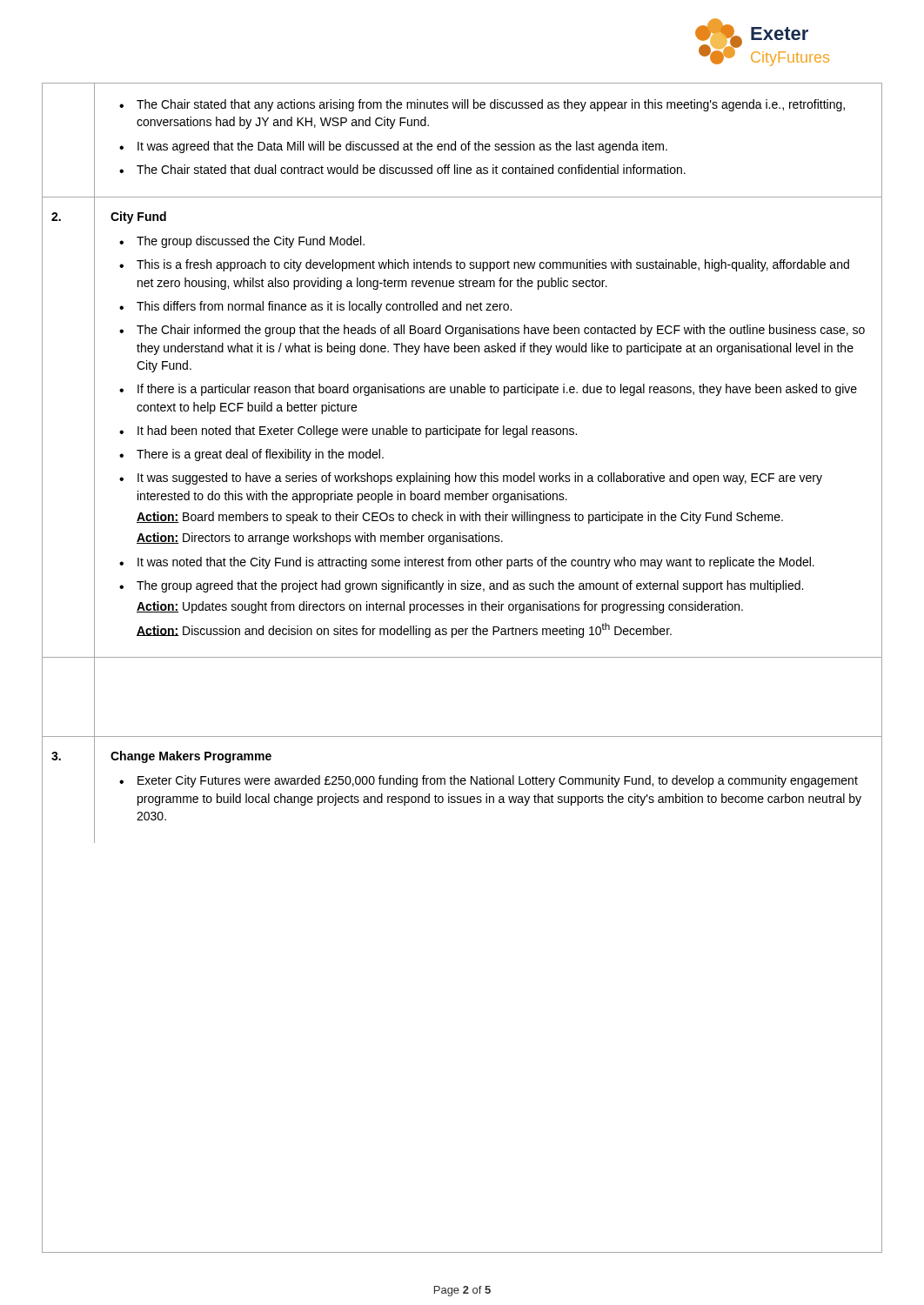
Task: Find "Change Makers Programme" on this page
Action: [x=191, y=756]
